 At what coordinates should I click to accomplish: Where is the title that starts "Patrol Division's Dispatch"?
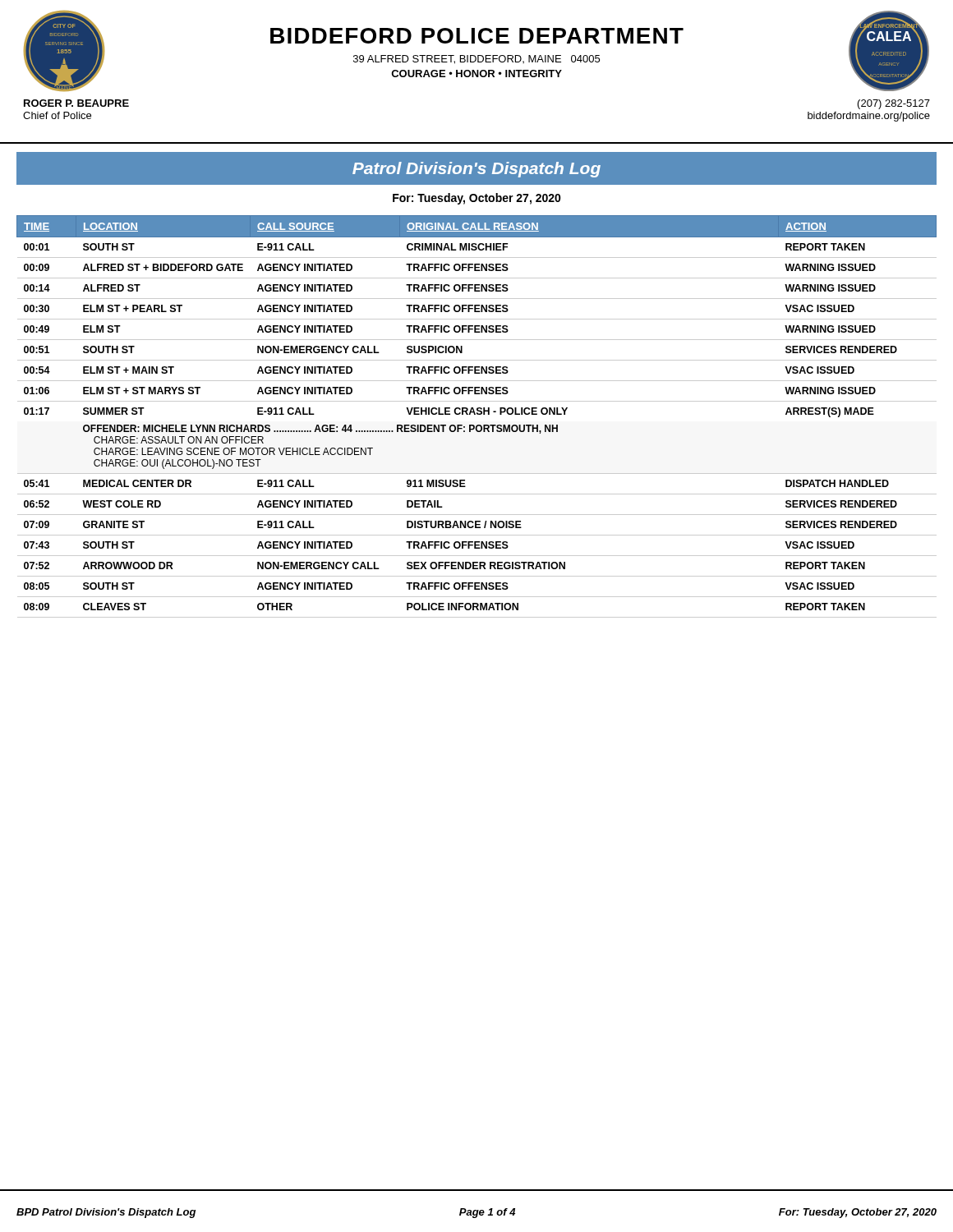click(x=476, y=168)
